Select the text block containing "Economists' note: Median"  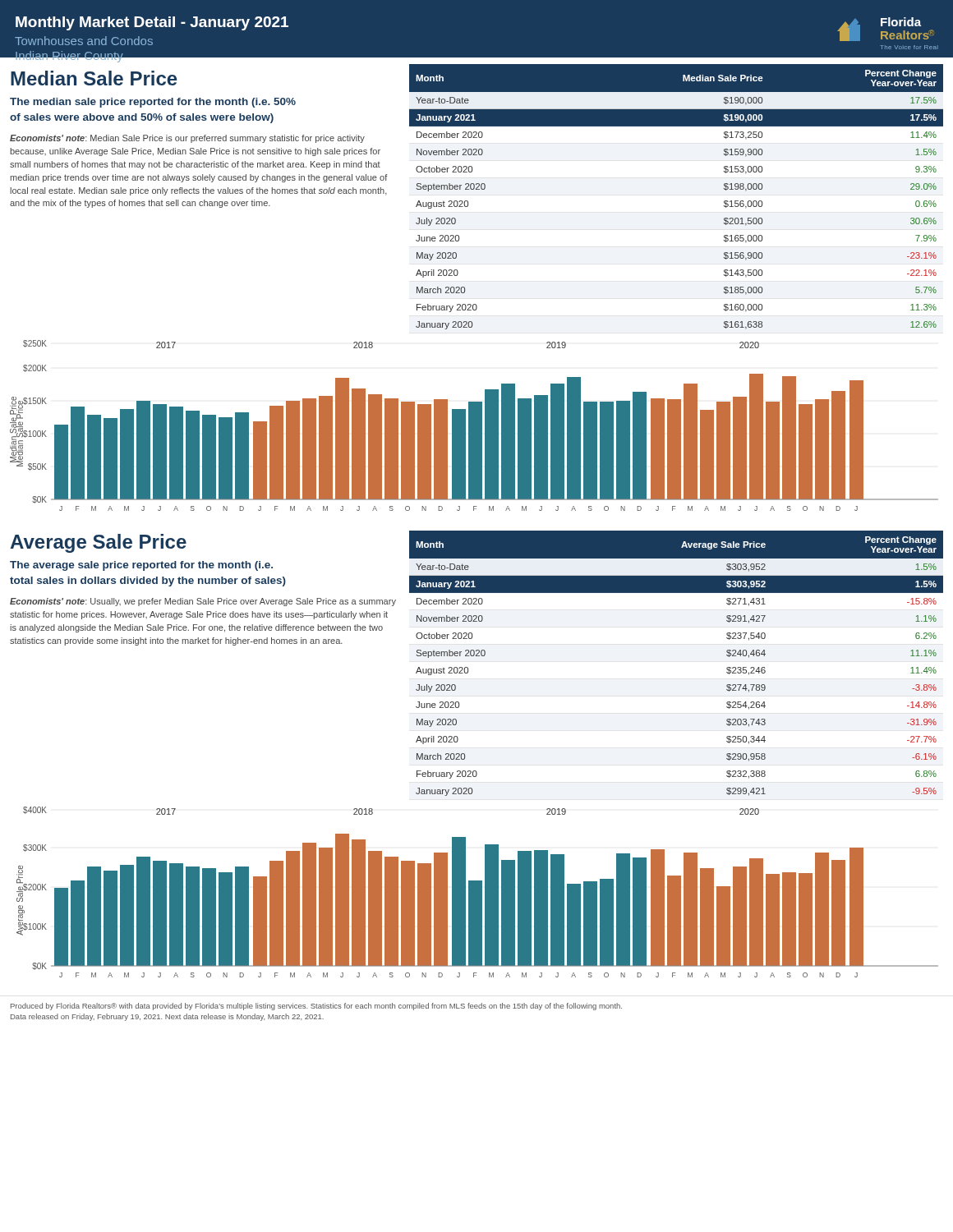pos(198,171)
